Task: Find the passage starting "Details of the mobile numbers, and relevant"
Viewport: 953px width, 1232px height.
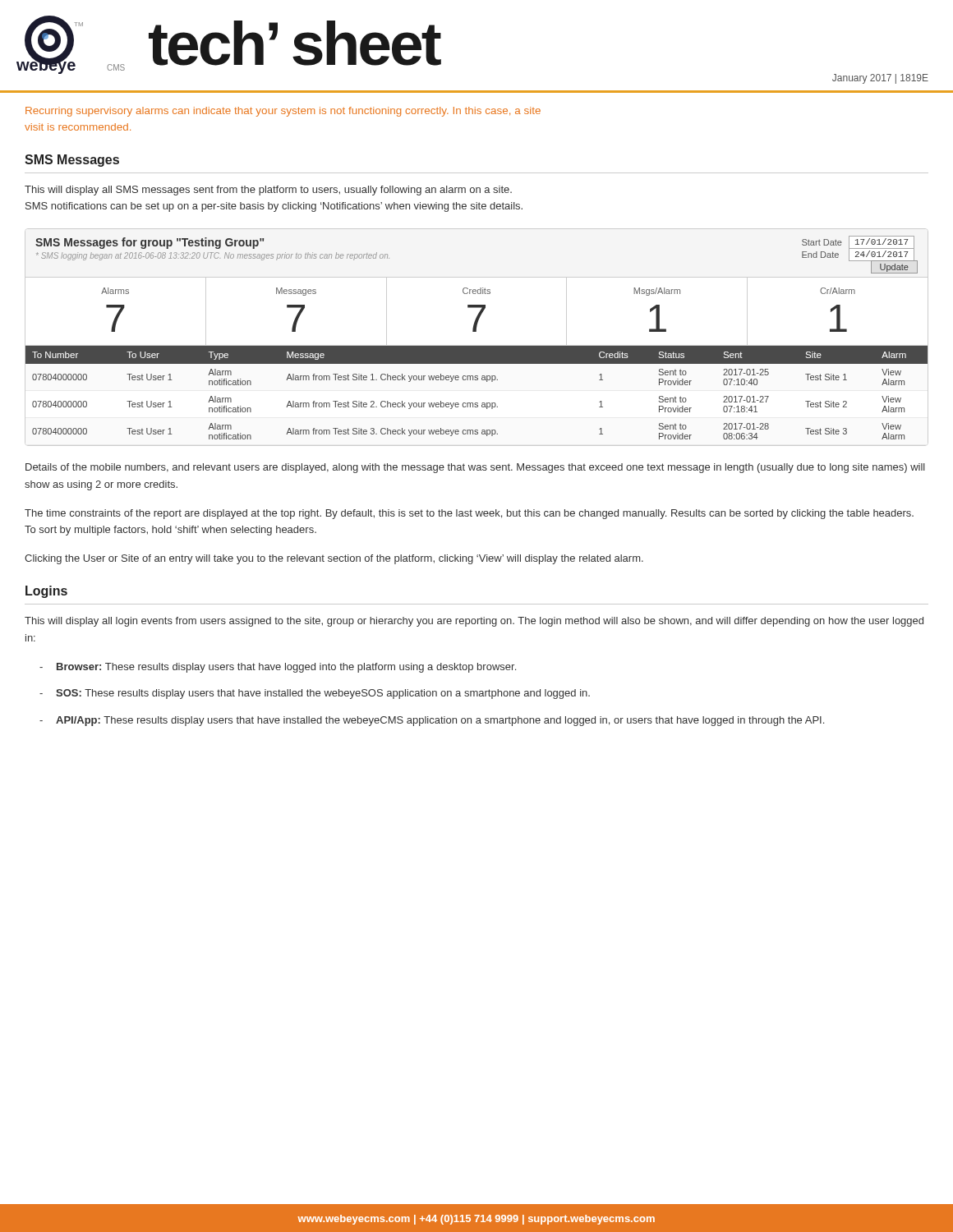Action: (475, 476)
